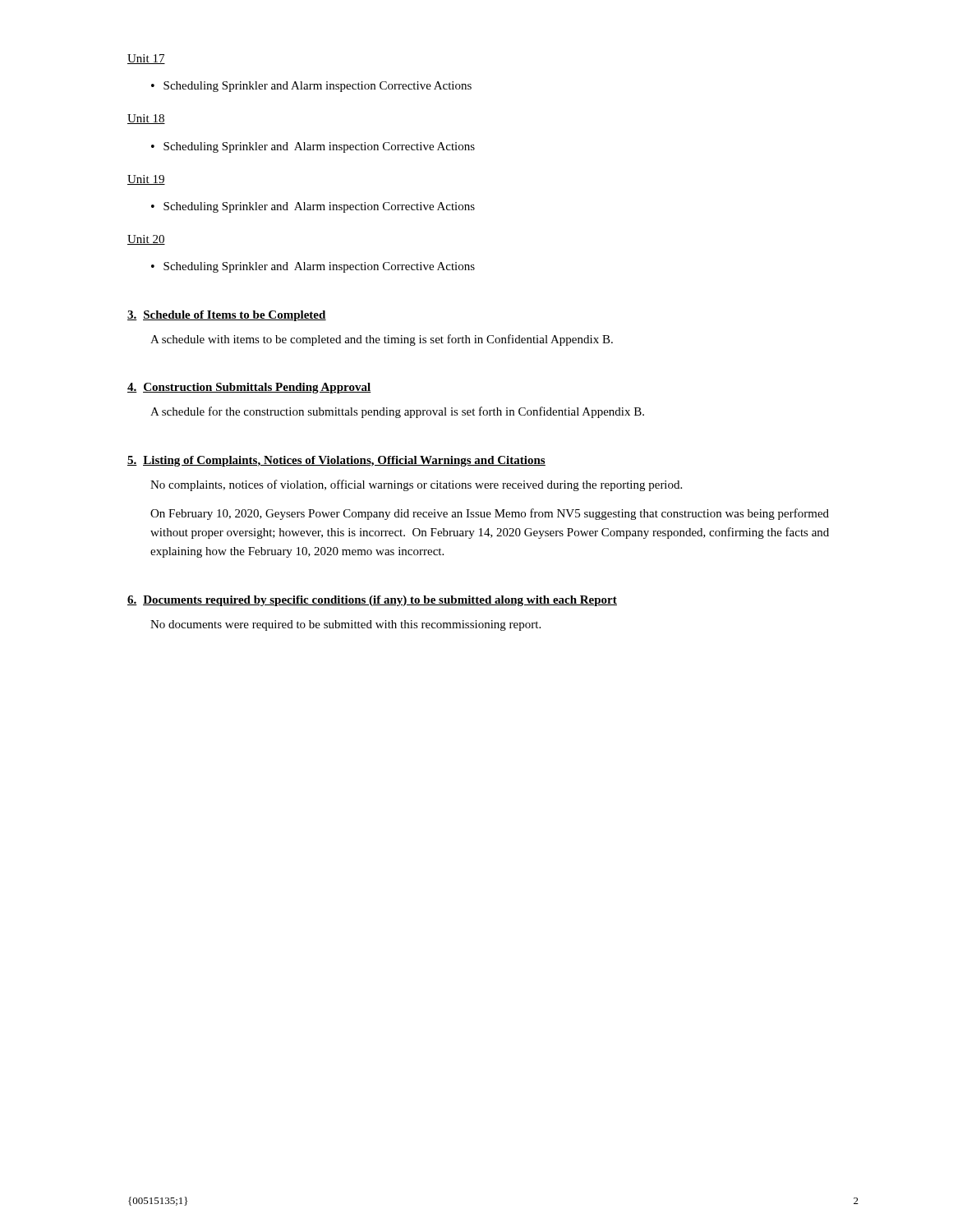
Task: Find the block starting "Unit 20"
Action: point(146,239)
